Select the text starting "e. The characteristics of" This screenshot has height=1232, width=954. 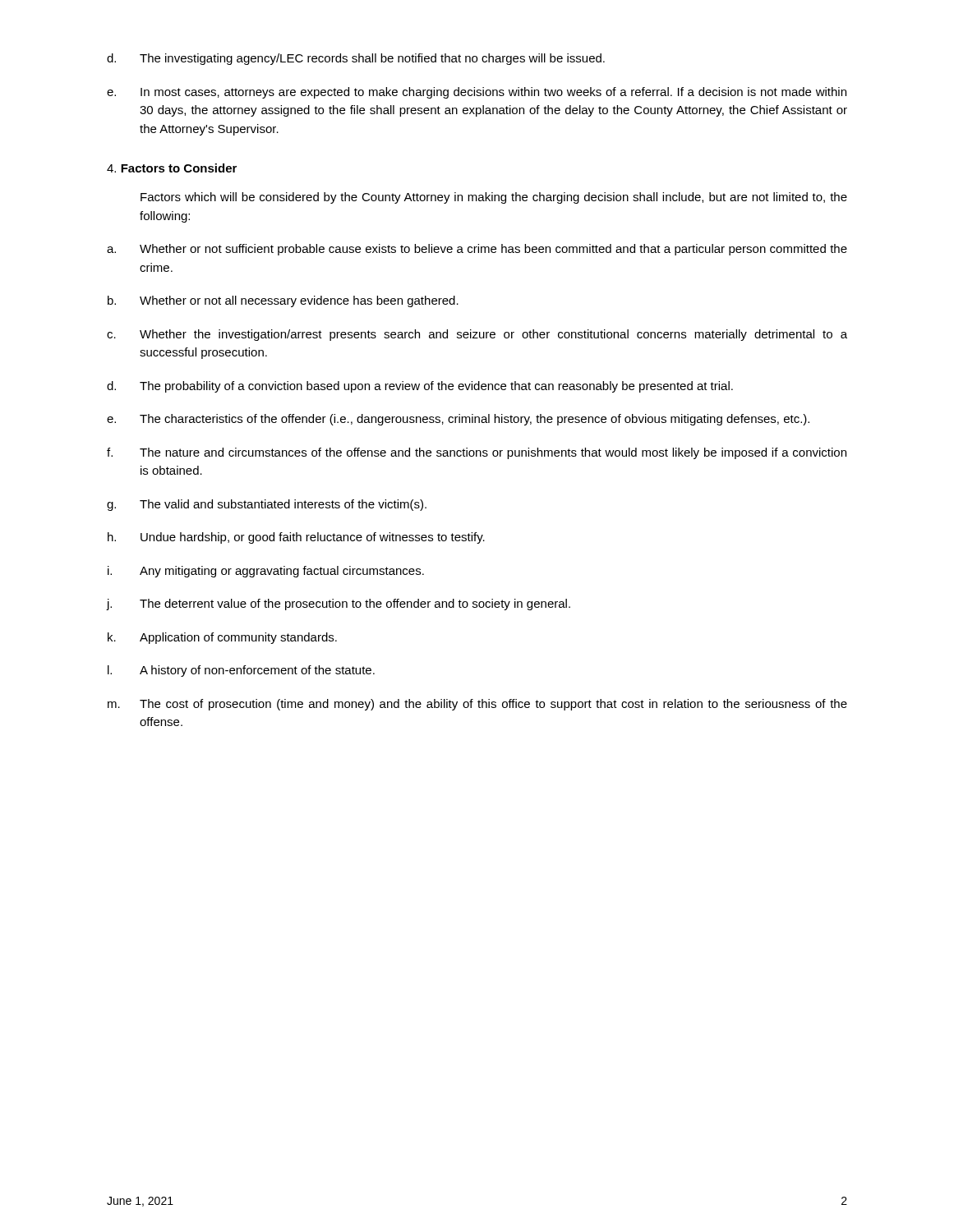click(477, 419)
